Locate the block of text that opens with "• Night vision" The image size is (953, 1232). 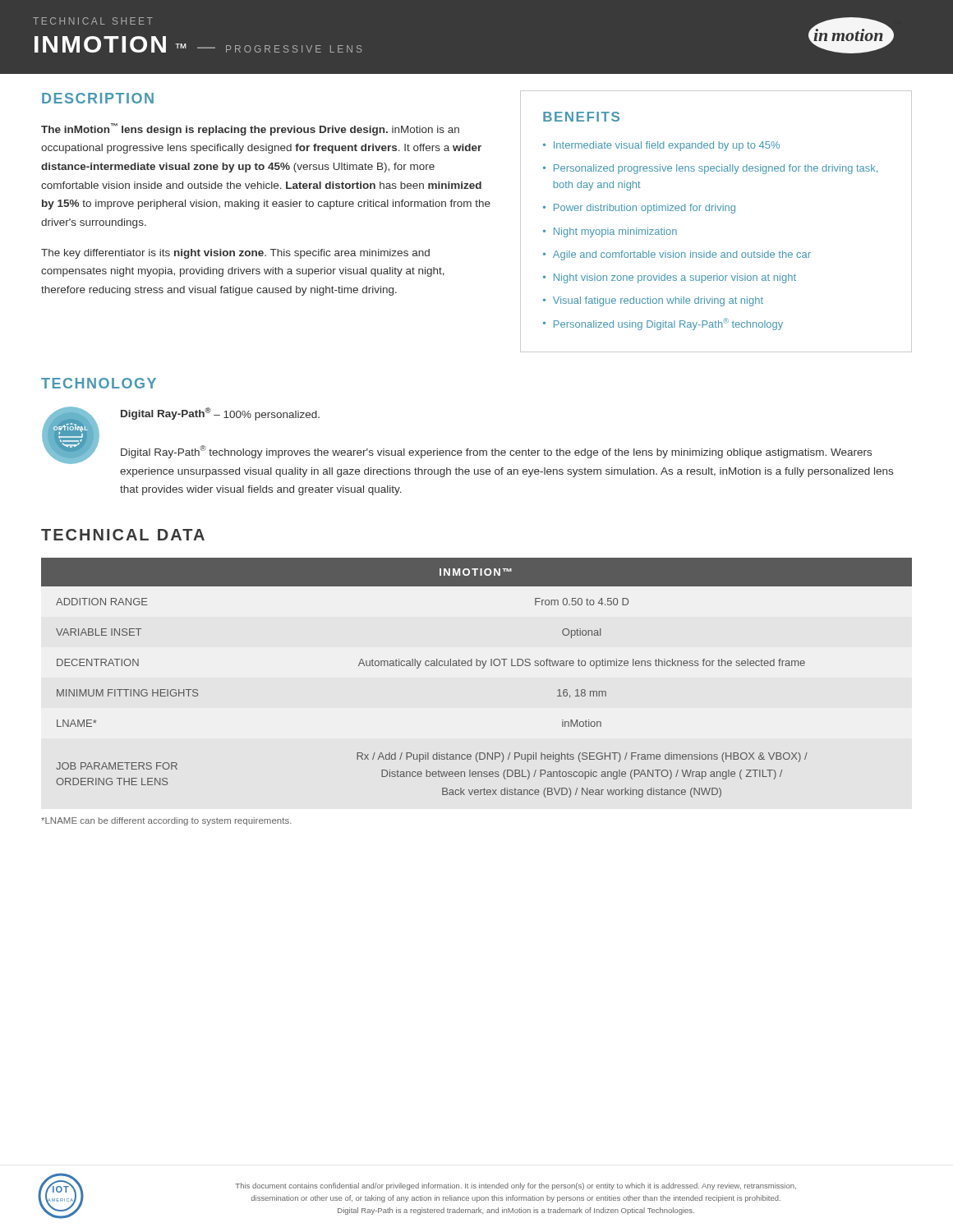[x=669, y=278]
